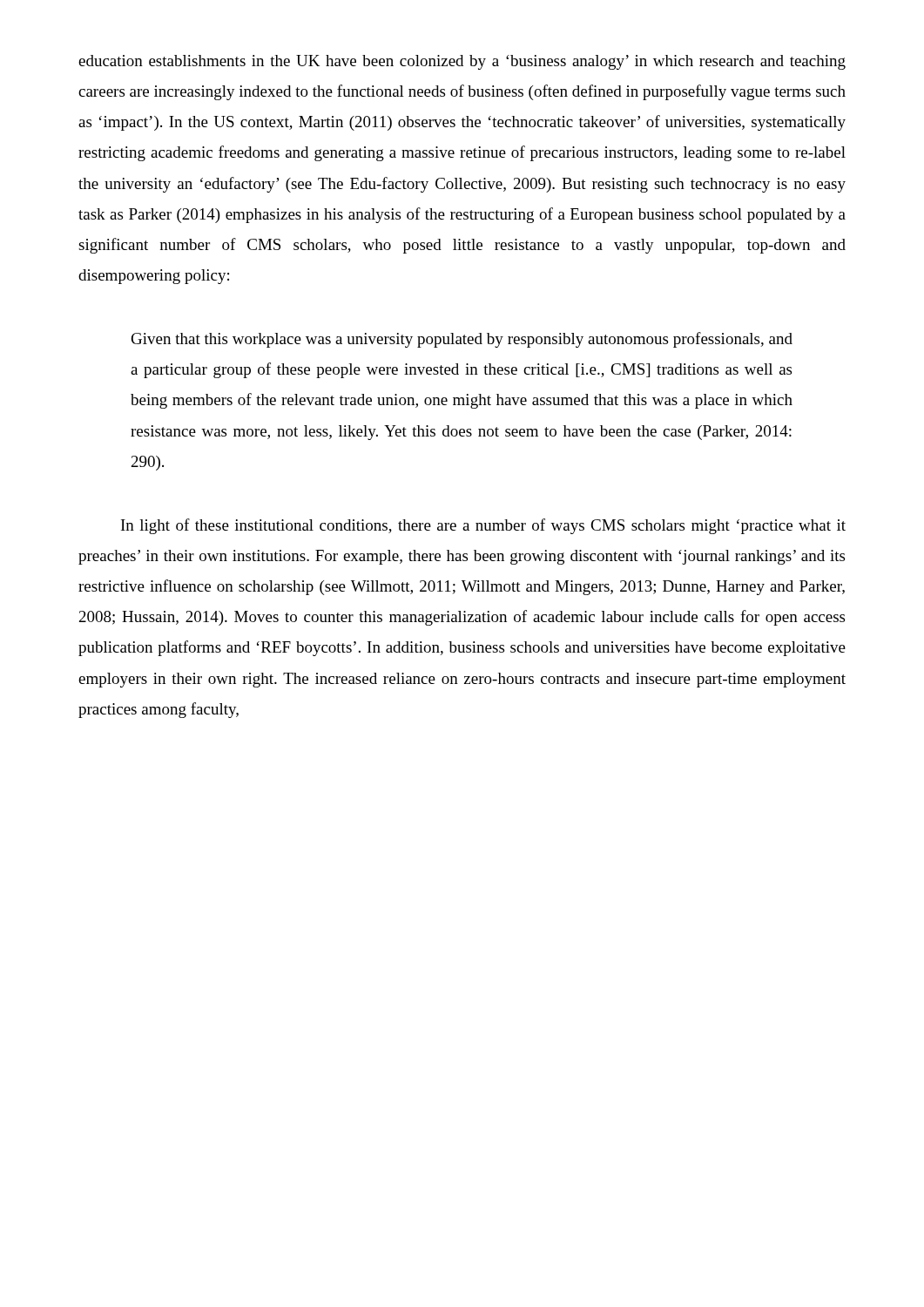Click the passage that begins "education establishments in the UK"
Image resolution: width=924 pixels, height=1307 pixels.
point(462,168)
